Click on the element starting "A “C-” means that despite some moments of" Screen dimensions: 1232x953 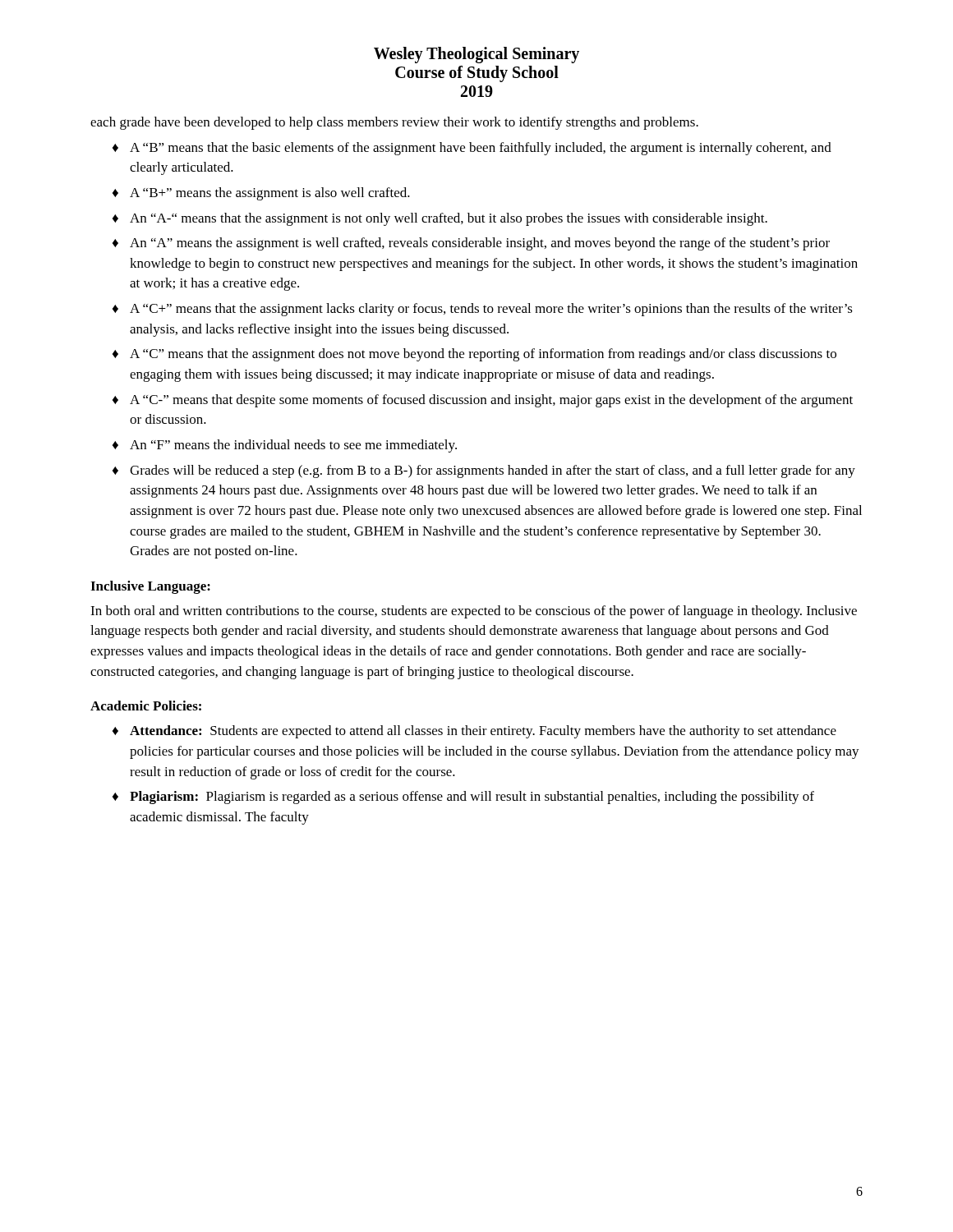coord(491,409)
